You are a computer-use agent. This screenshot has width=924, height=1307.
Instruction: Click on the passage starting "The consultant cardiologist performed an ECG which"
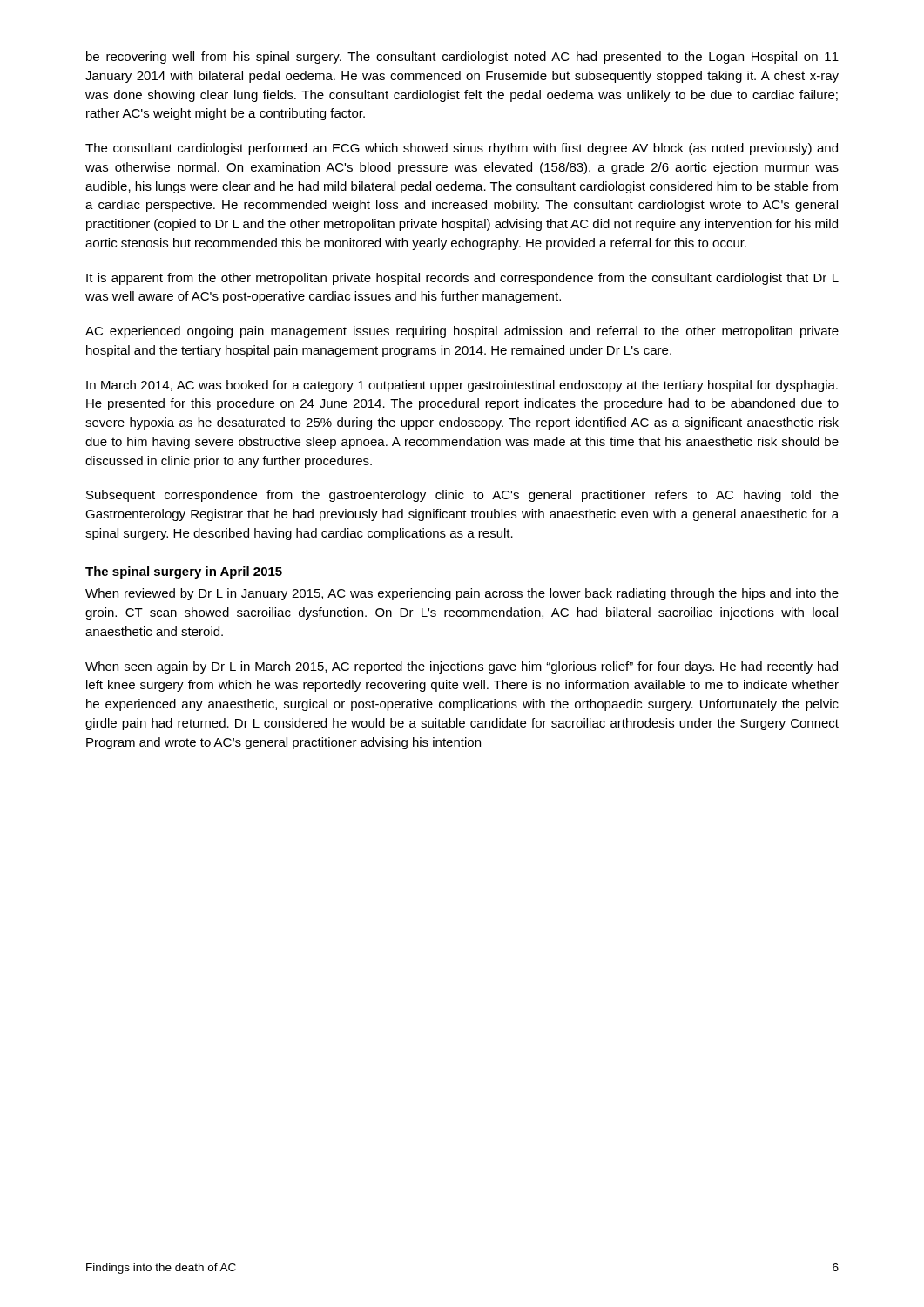(462, 195)
